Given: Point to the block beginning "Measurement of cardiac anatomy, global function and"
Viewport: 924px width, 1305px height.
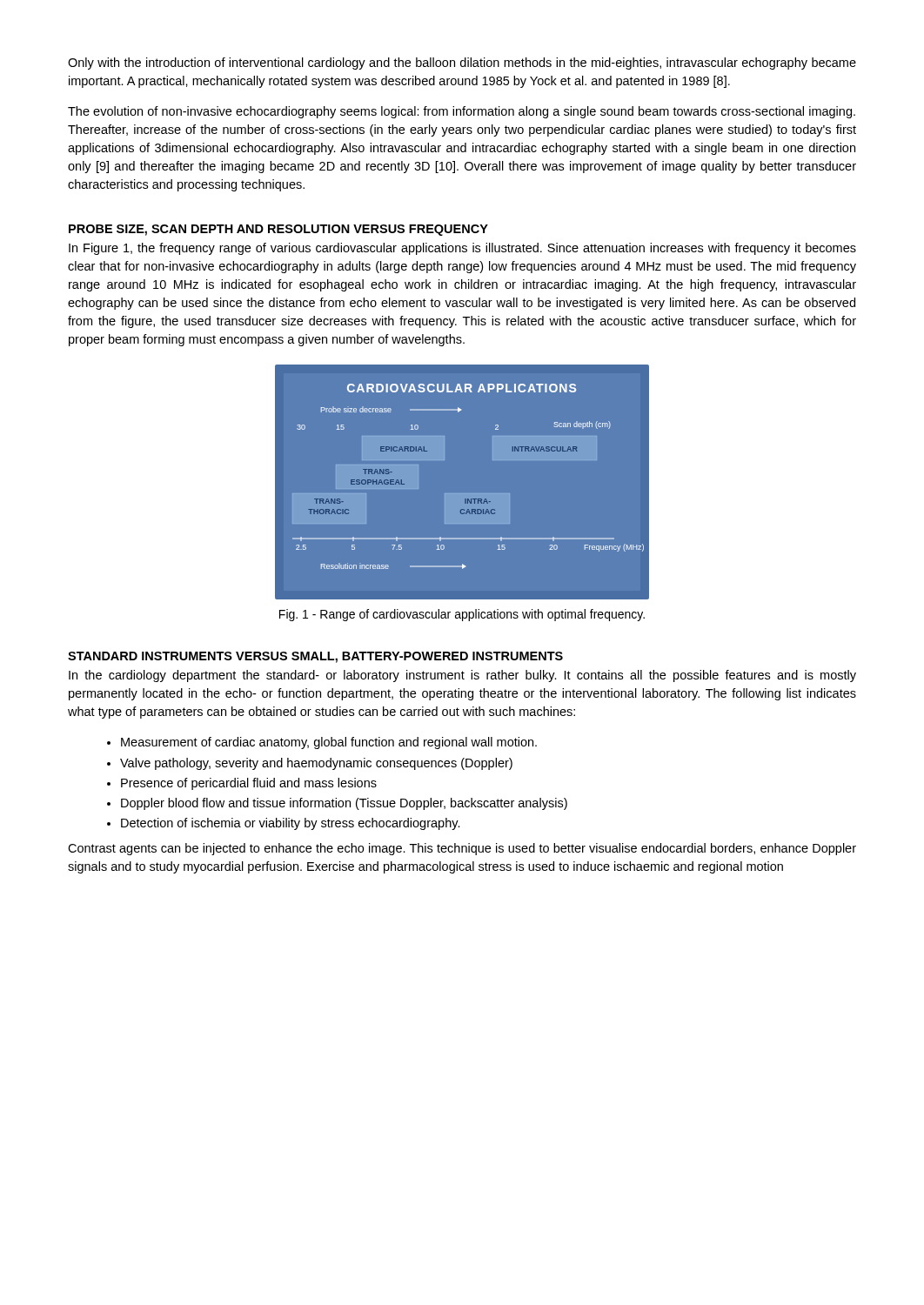Looking at the screenshot, I should [329, 742].
